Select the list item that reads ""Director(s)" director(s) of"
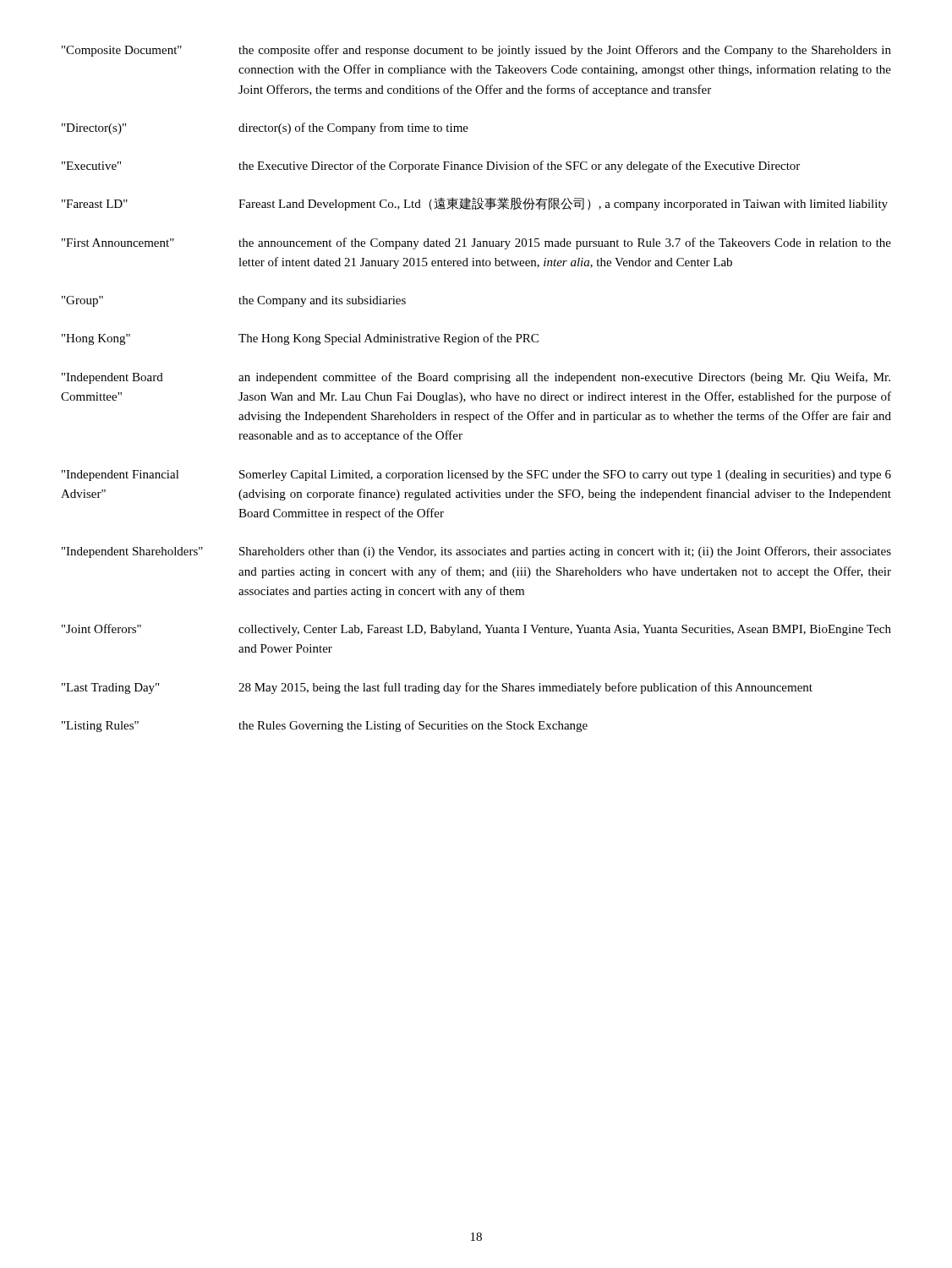952x1268 pixels. [x=476, y=128]
